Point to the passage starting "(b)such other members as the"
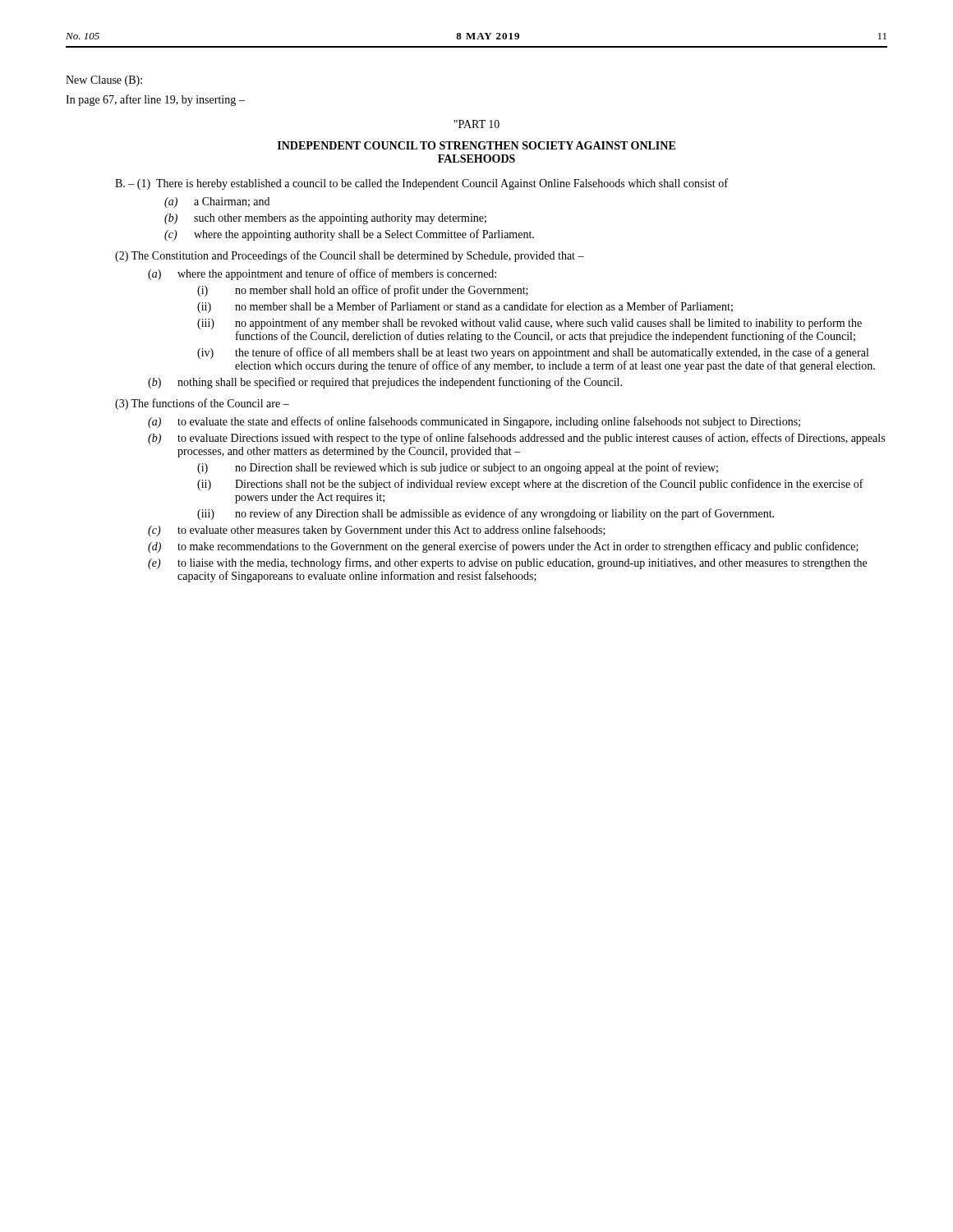 tap(325, 219)
